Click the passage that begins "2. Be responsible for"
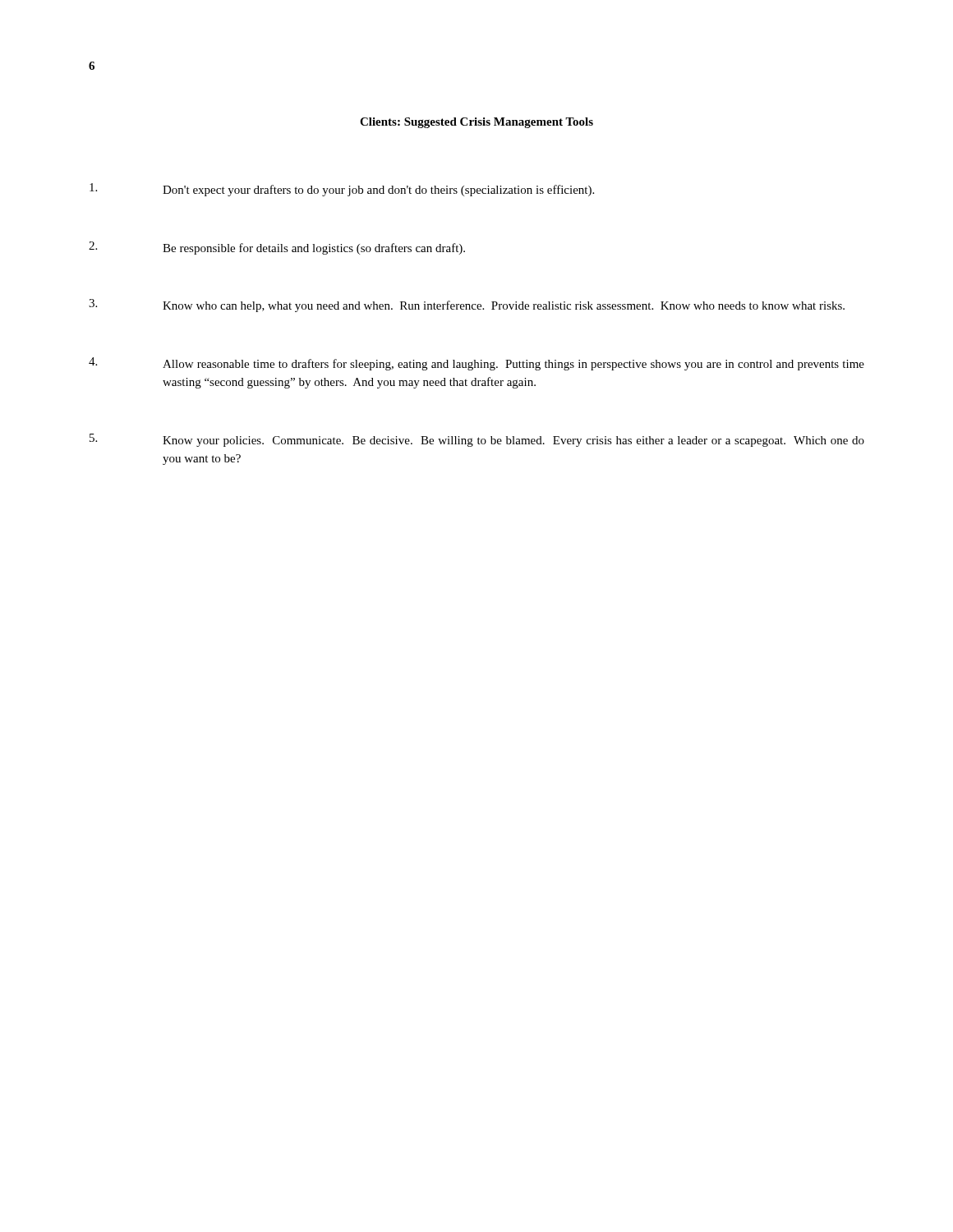953x1232 pixels. click(x=277, y=248)
